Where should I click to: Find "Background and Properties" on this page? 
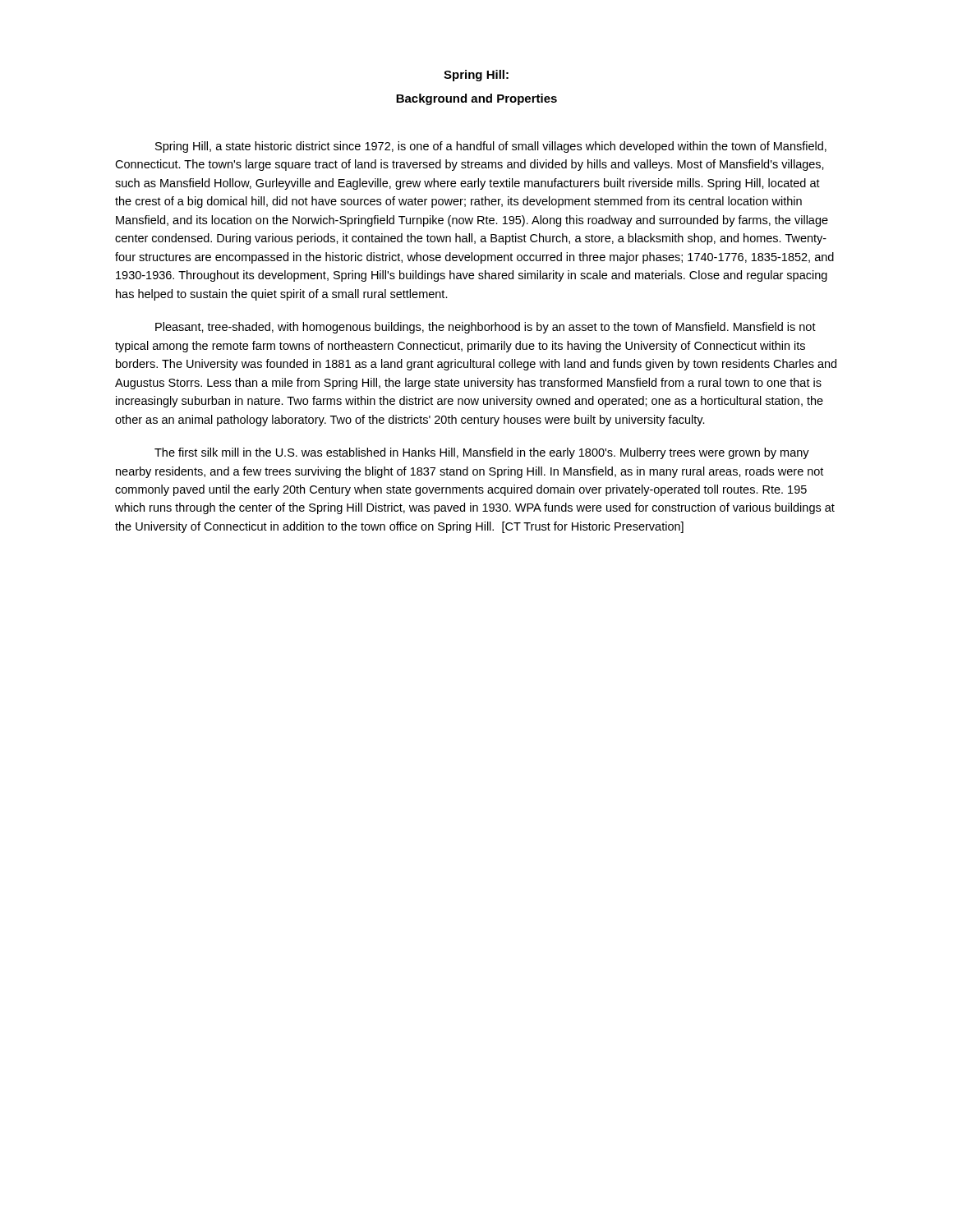point(476,98)
